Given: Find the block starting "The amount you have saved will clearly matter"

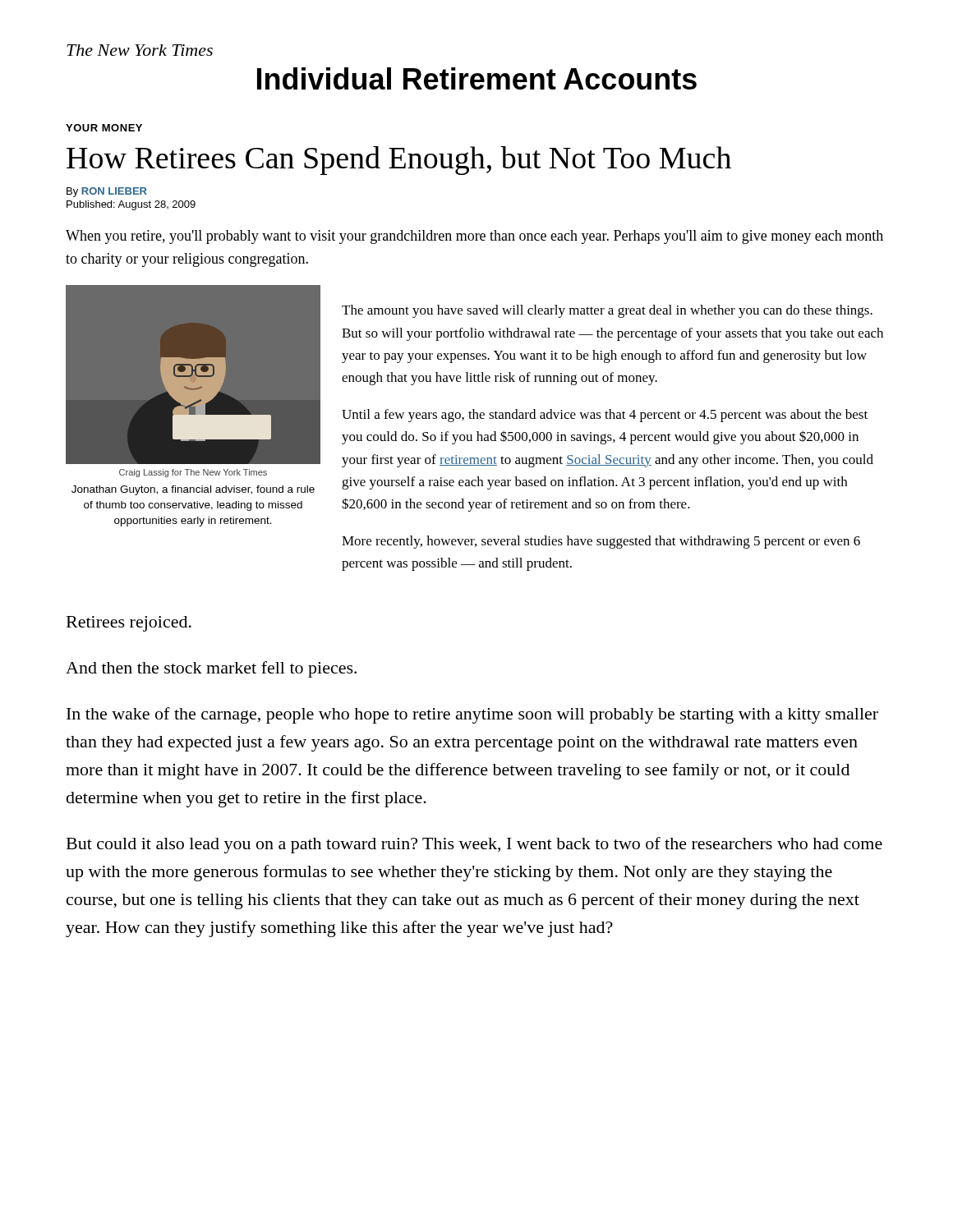Looking at the screenshot, I should tap(614, 344).
